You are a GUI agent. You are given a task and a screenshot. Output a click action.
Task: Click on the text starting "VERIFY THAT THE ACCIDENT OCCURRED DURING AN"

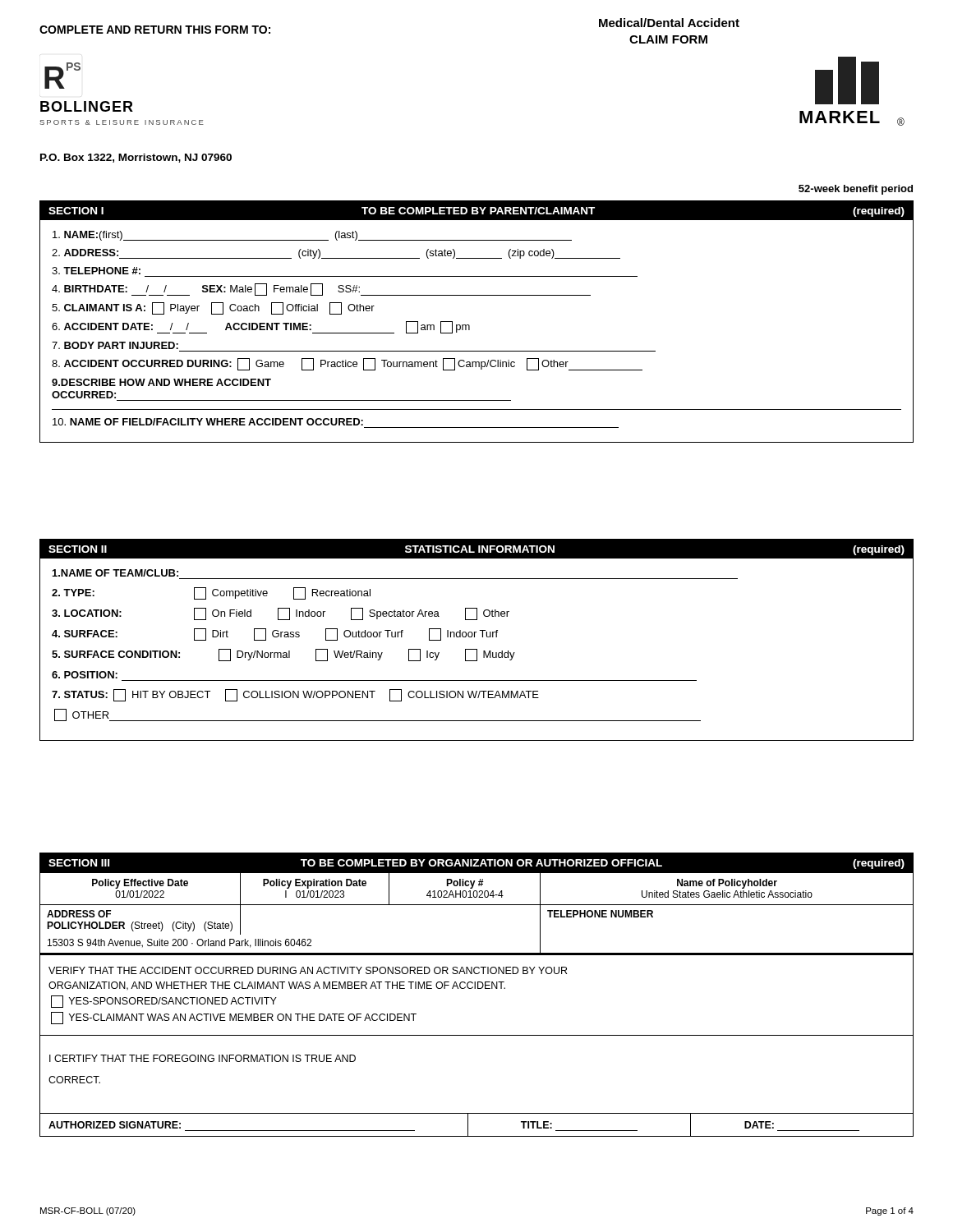[x=476, y=995]
